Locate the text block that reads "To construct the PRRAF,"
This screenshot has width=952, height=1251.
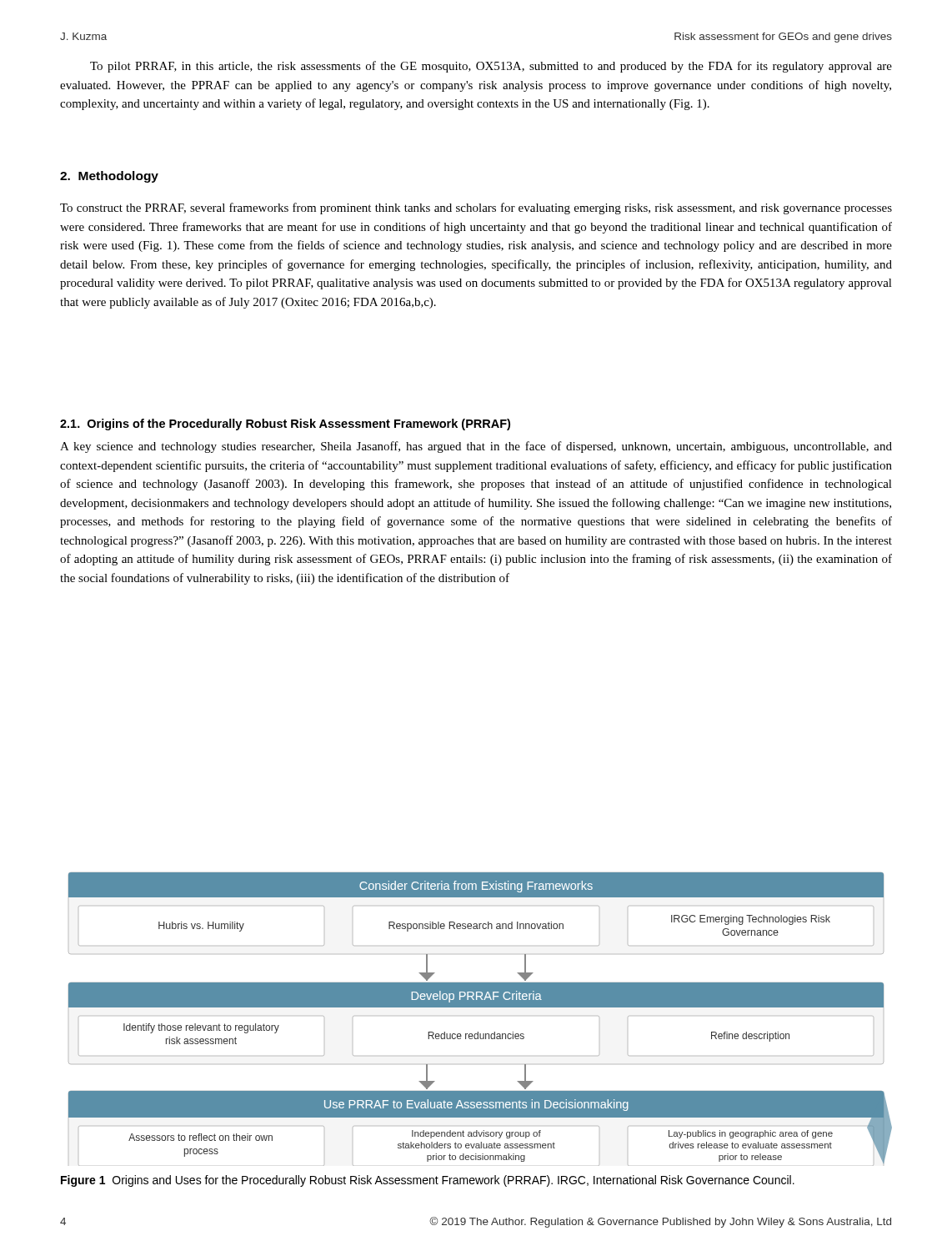476,255
